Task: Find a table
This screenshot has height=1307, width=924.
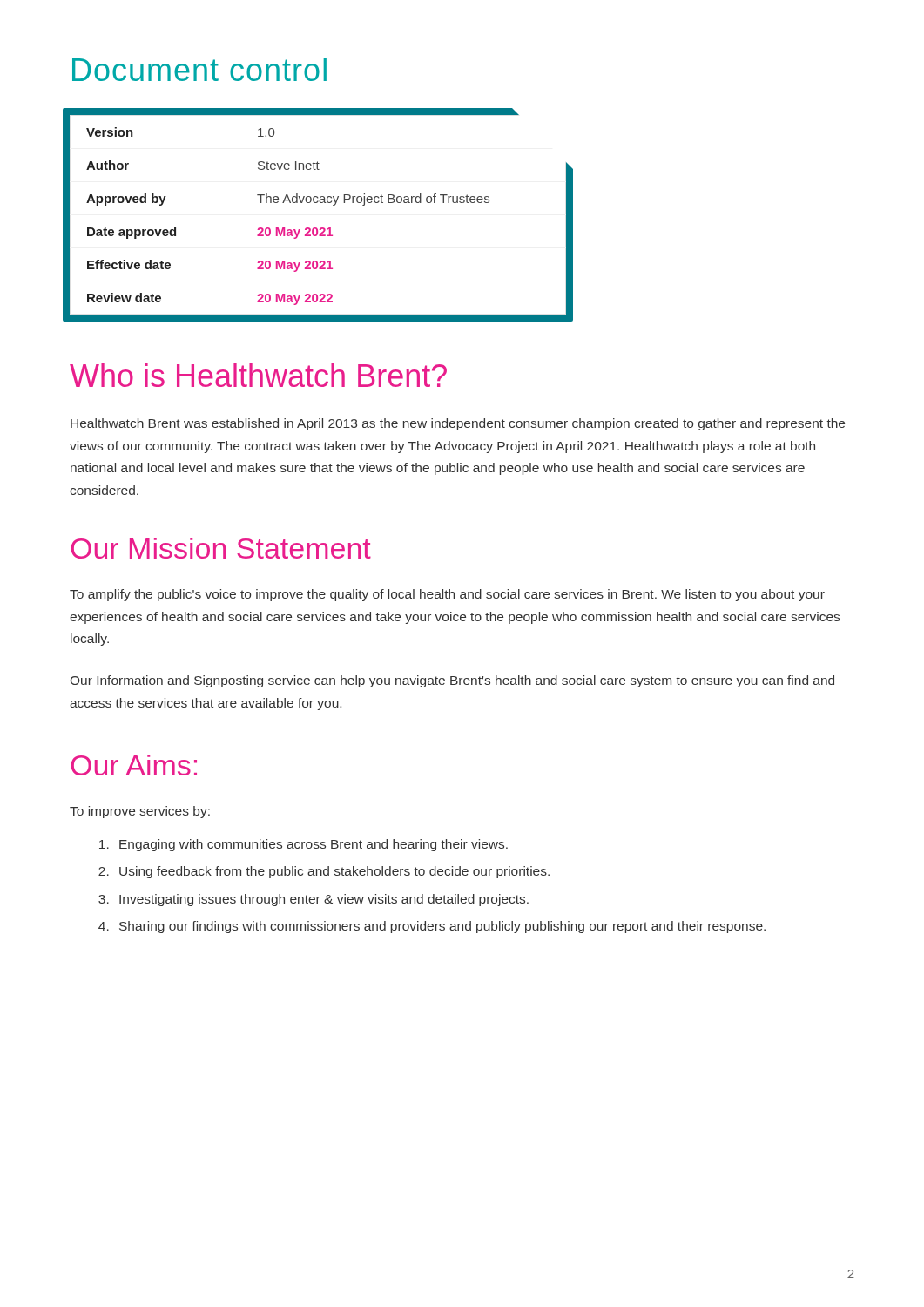Action: pyautogui.click(x=318, y=215)
